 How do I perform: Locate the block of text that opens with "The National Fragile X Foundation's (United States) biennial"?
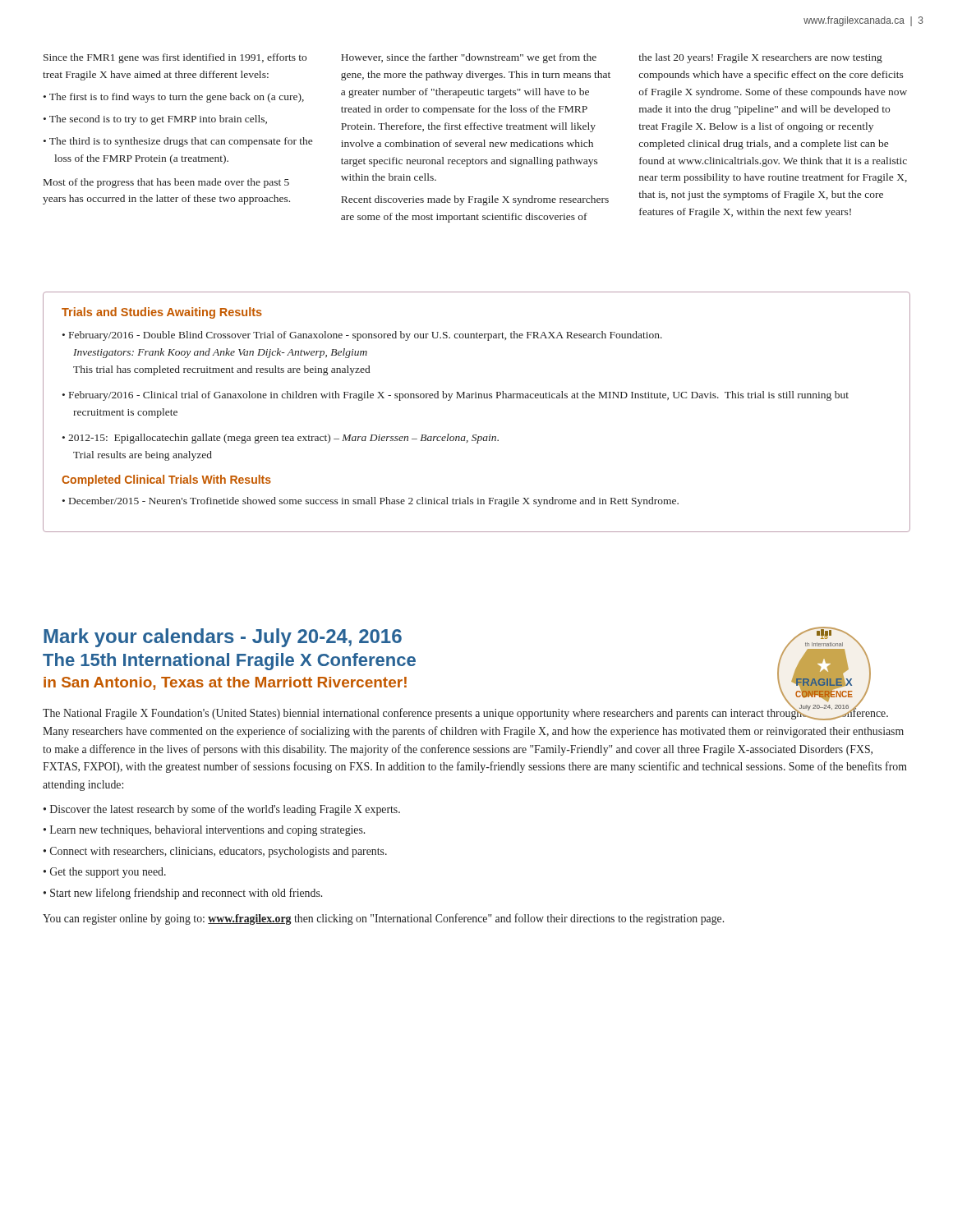pyautogui.click(x=476, y=750)
